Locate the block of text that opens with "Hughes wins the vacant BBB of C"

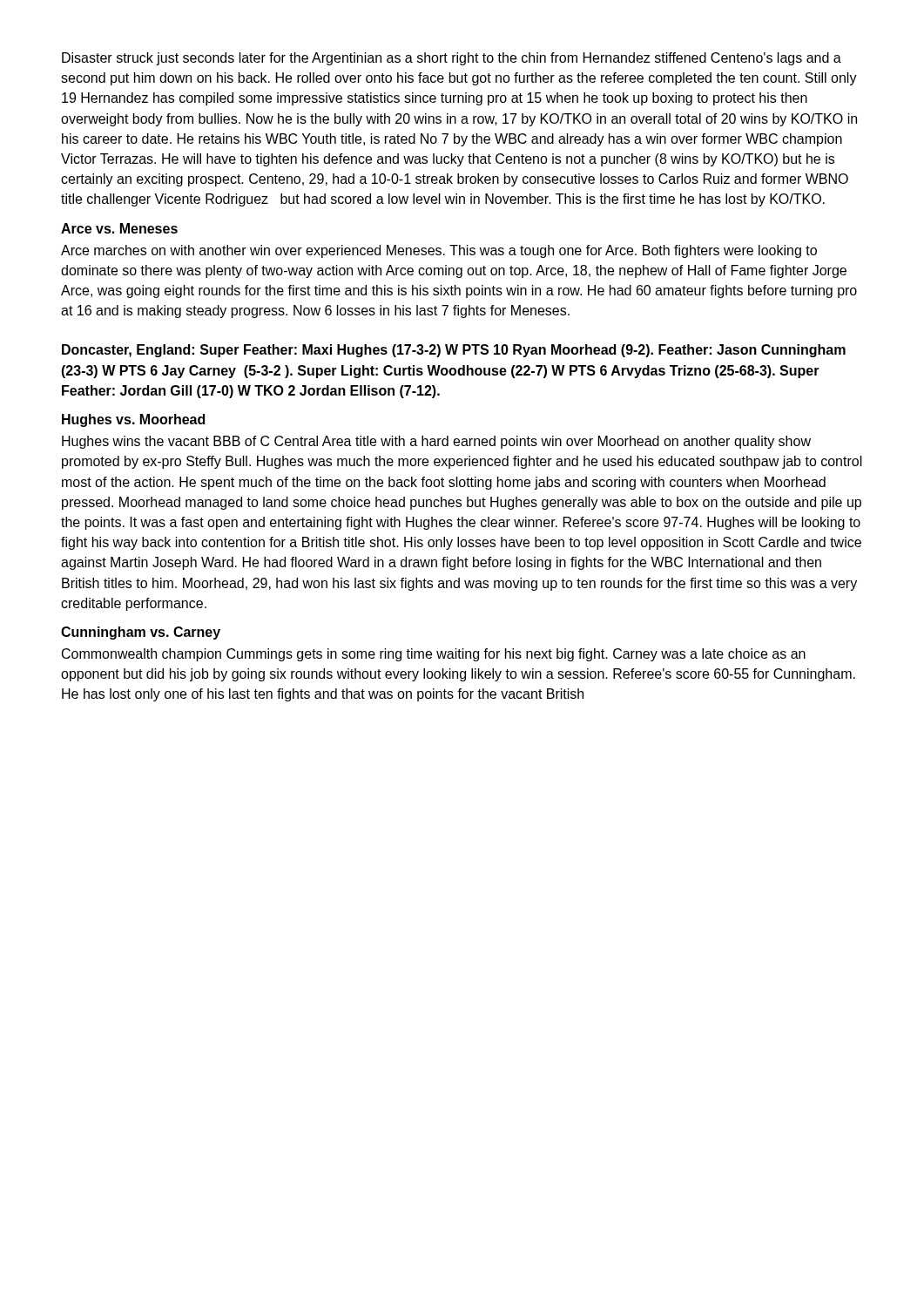[x=462, y=522]
